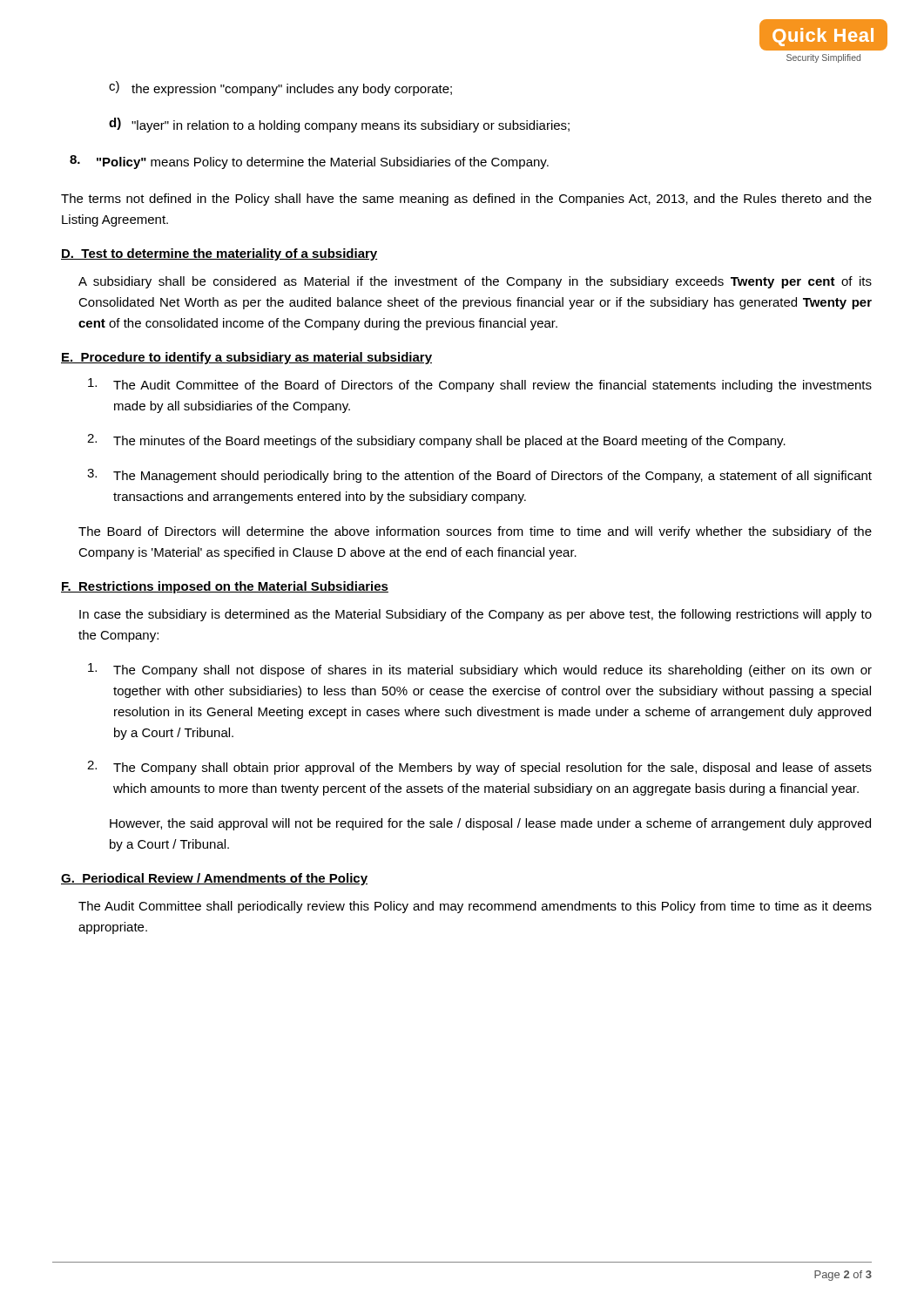Locate the text block with the text "In case the"

475,624
